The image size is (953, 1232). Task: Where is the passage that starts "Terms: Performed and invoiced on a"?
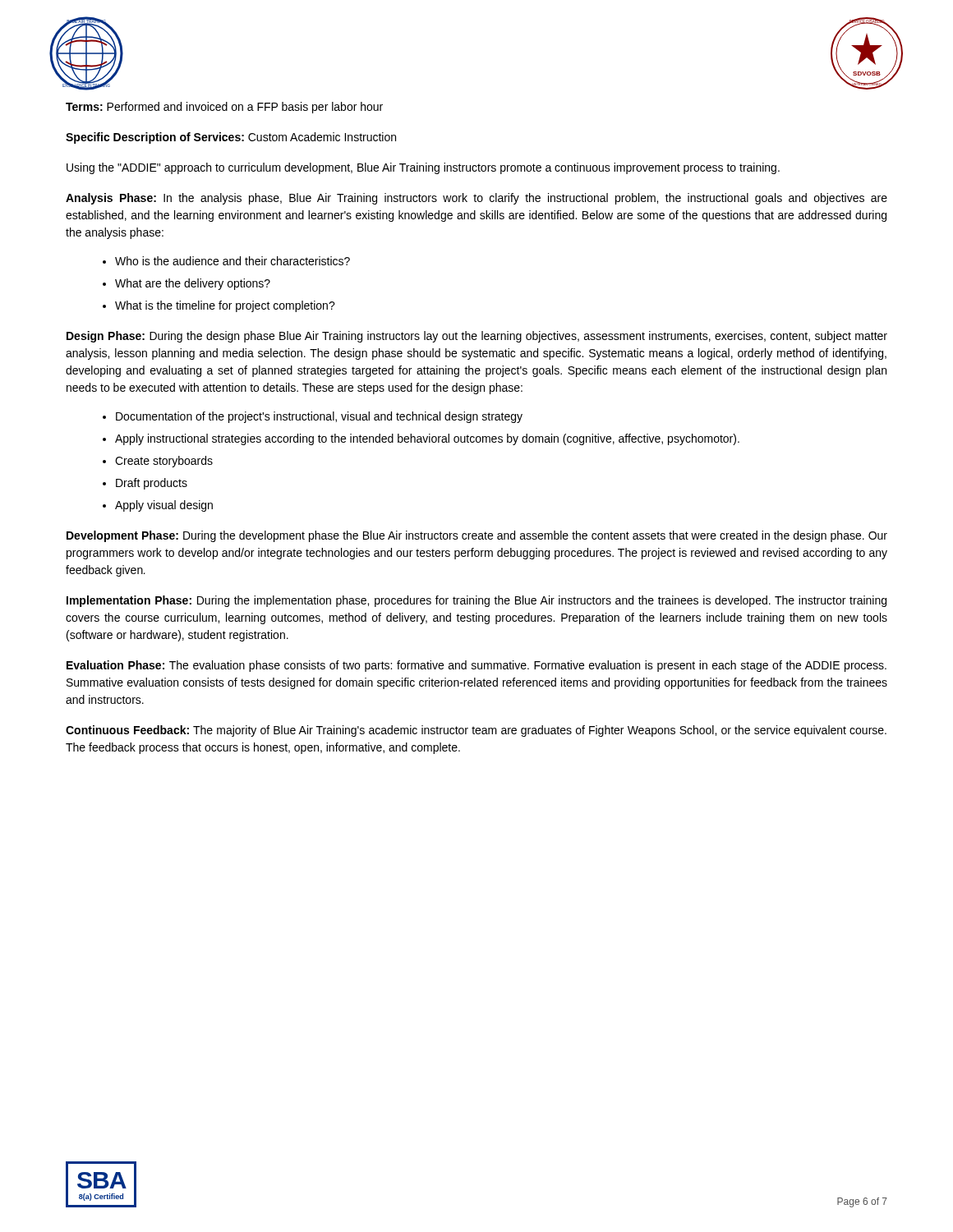(224, 108)
